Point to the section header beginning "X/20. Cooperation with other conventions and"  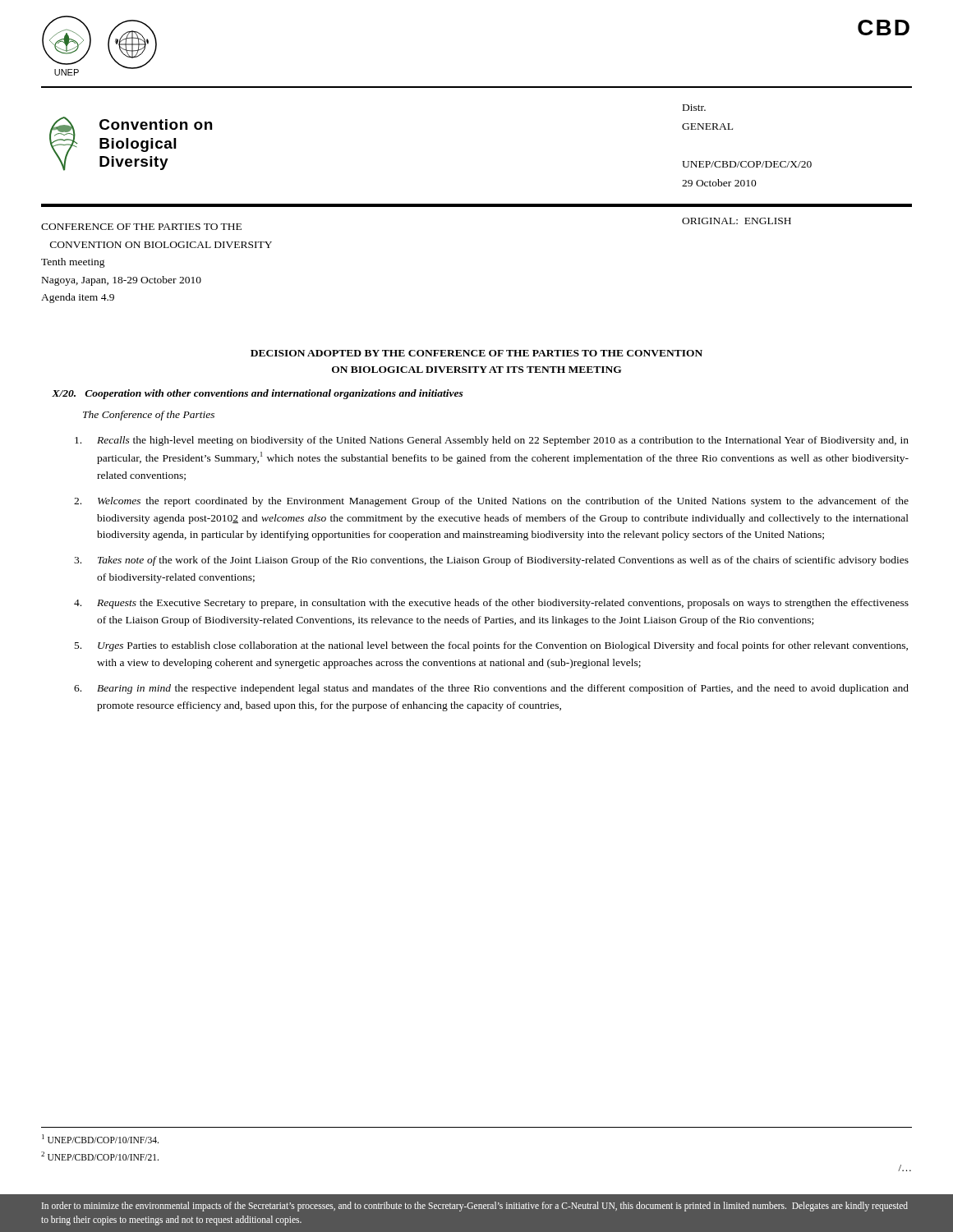252,393
